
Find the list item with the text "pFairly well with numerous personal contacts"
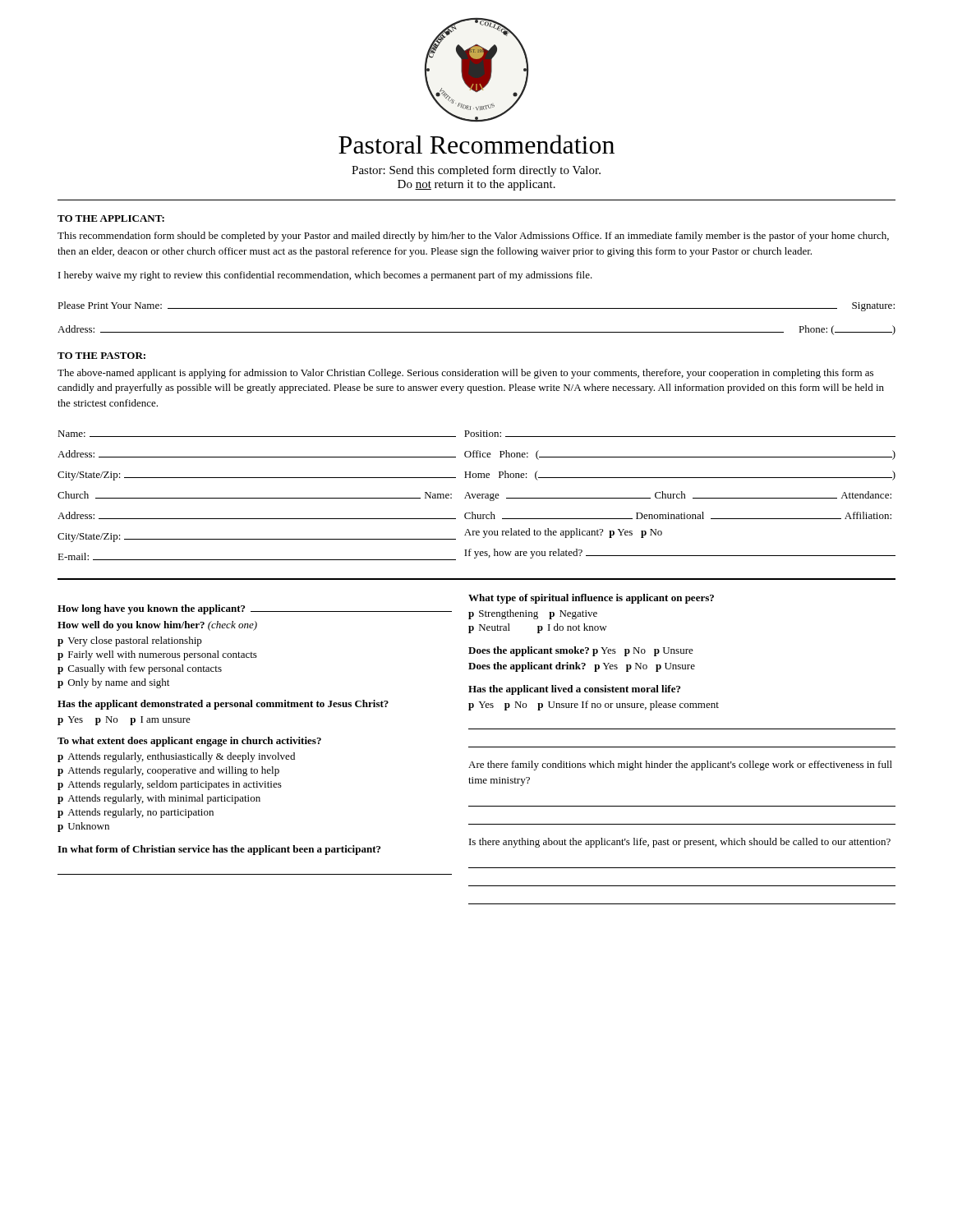point(157,655)
